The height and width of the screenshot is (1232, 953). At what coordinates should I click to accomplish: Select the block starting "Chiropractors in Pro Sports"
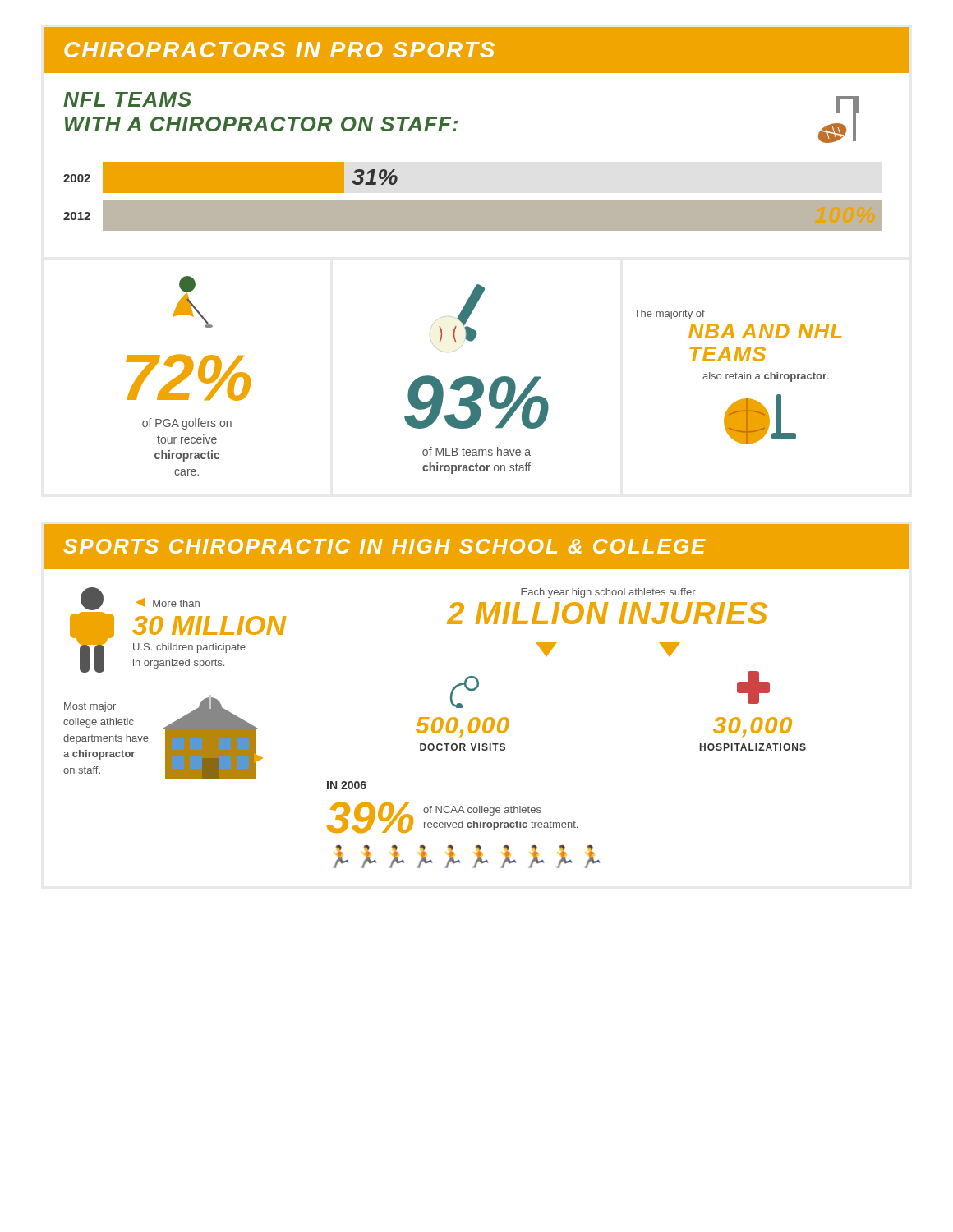coord(476,261)
